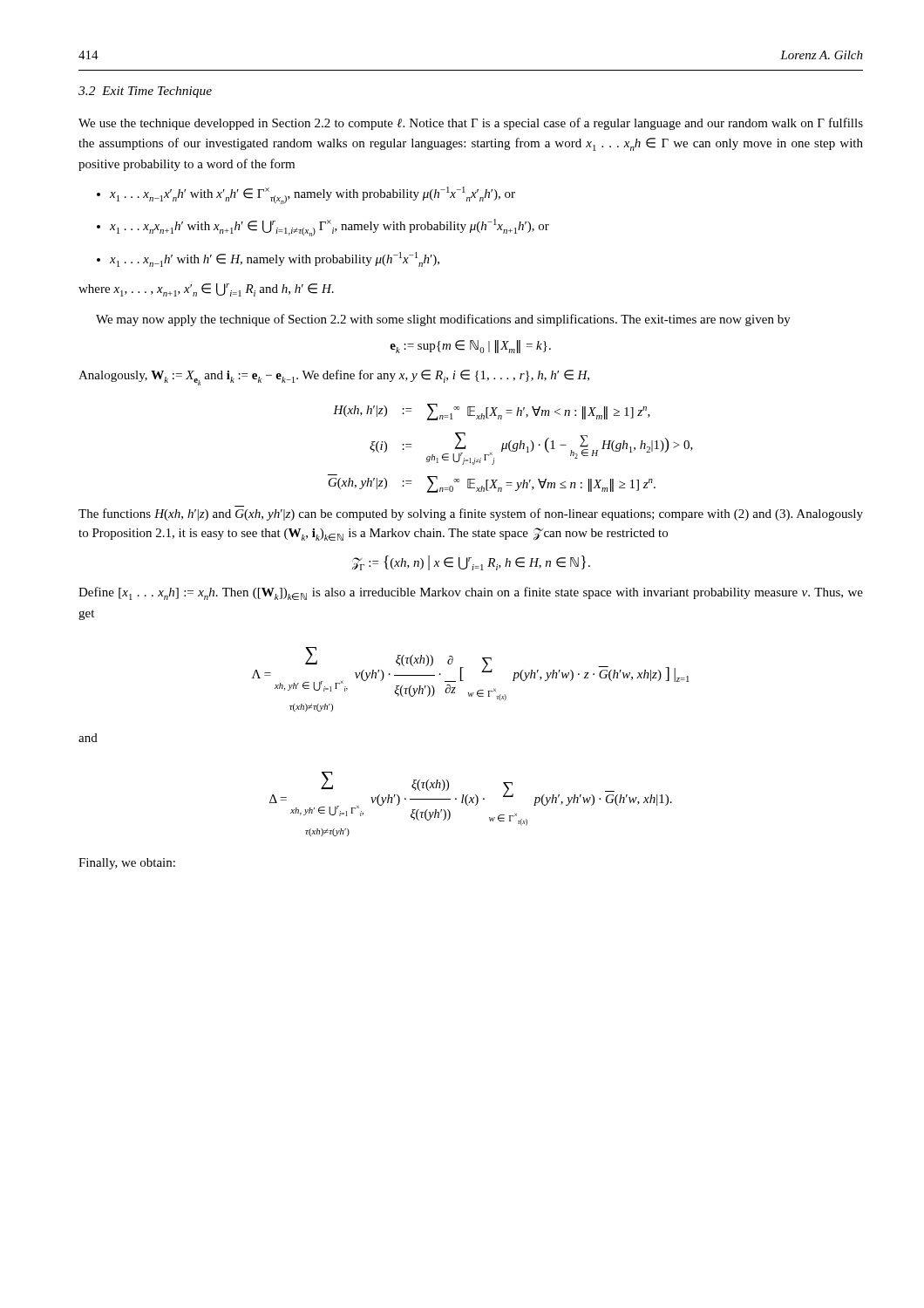
Task: Click on the text block starting "We use the technique developped in Section 2.2"
Action: tap(471, 144)
